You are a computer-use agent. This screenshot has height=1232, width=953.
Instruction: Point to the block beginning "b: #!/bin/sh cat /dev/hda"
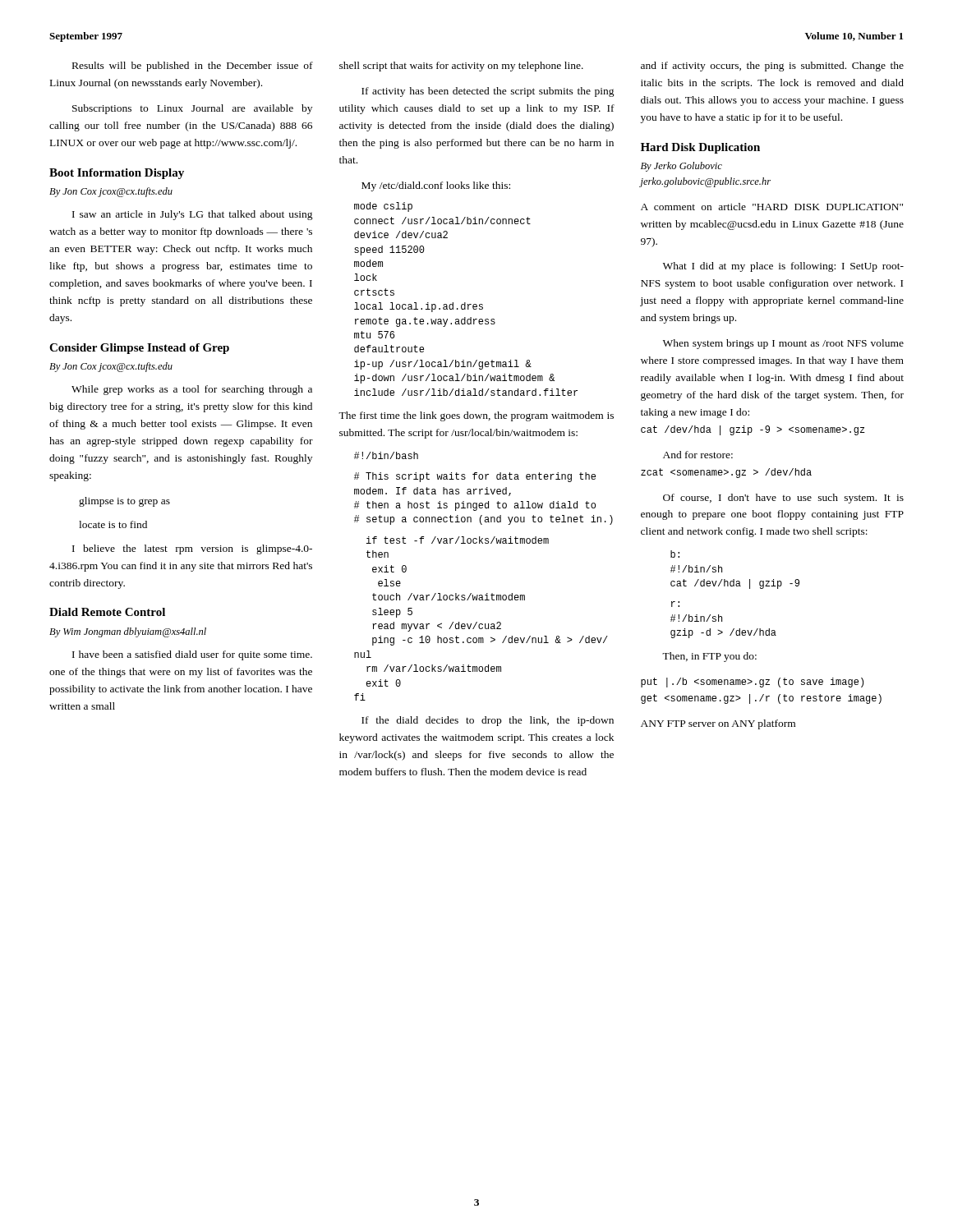pyautogui.click(x=675, y=554)
